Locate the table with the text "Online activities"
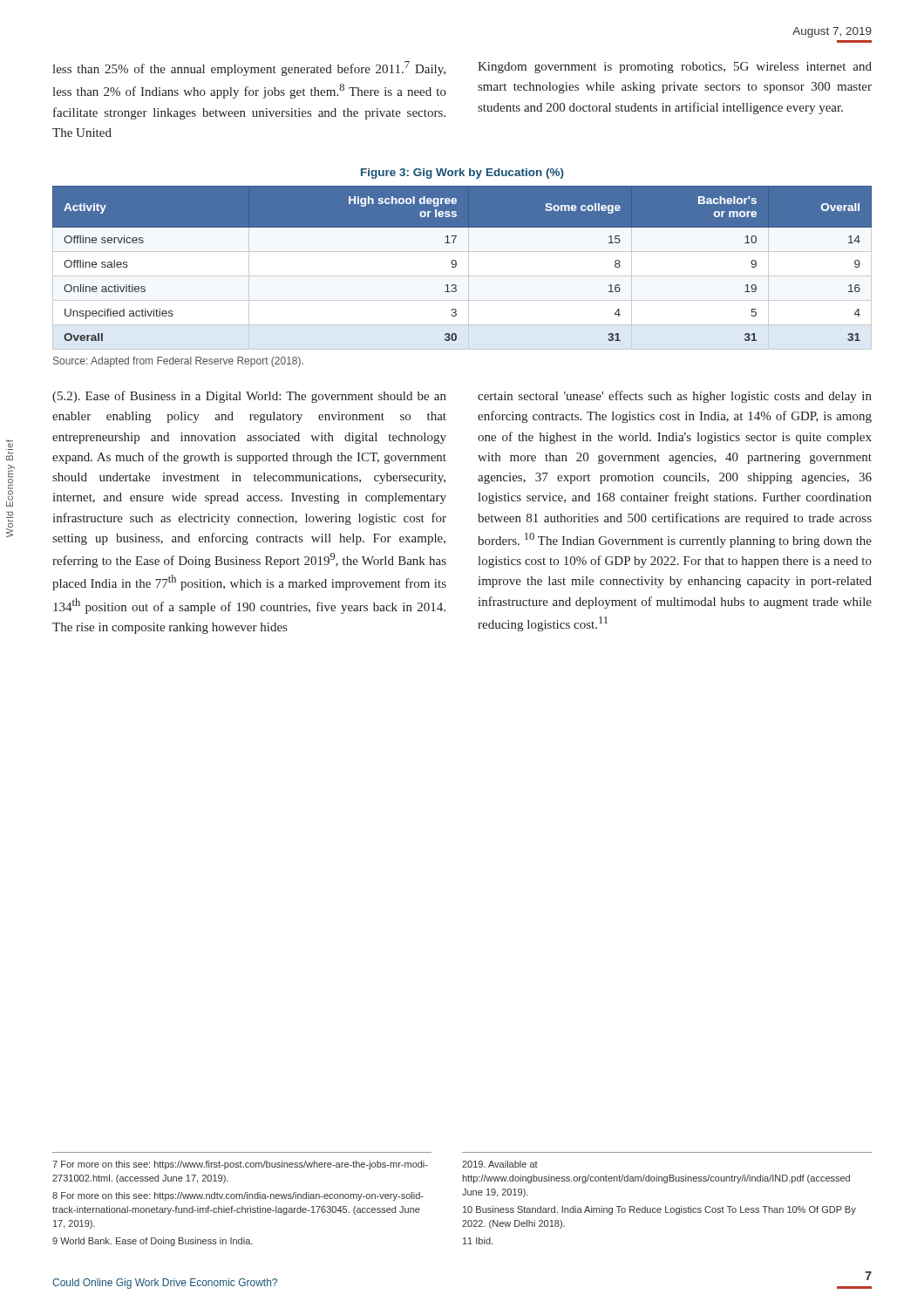This screenshot has height=1308, width=924. [x=462, y=268]
